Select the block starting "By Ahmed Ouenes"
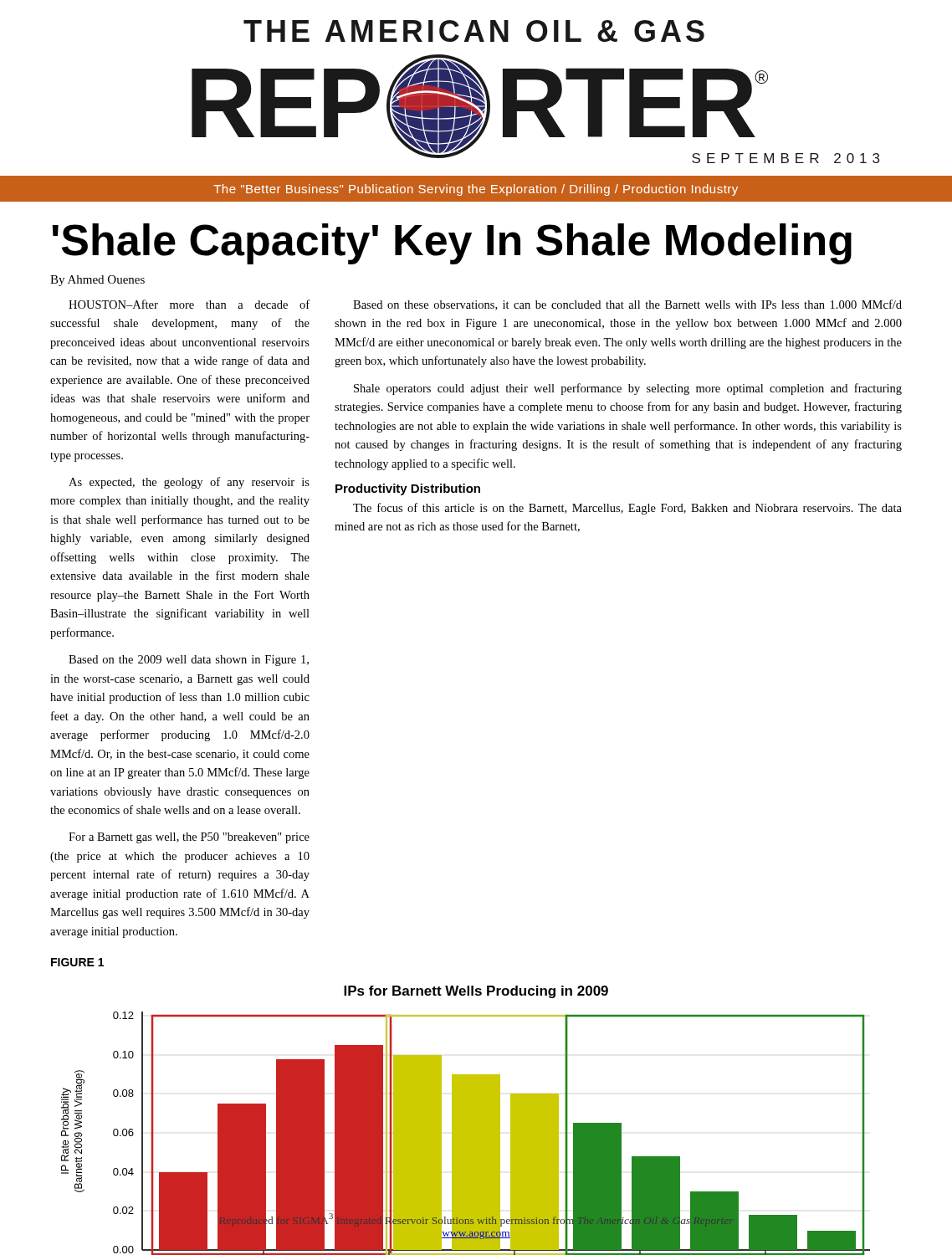The width and height of the screenshot is (952, 1255). point(98,279)
